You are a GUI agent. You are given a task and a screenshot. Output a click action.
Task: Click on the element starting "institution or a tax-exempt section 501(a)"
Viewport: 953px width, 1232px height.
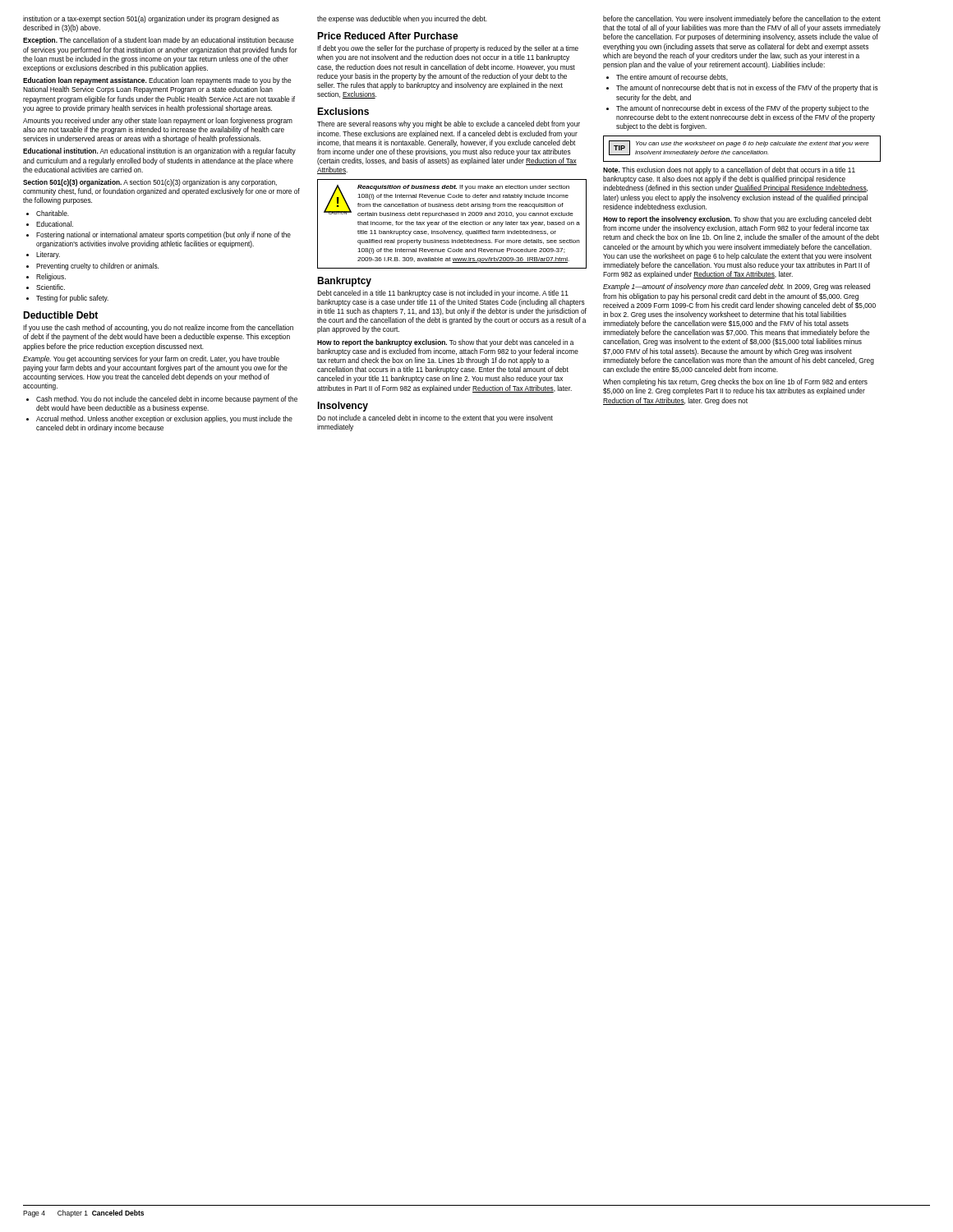click(162, 24)
